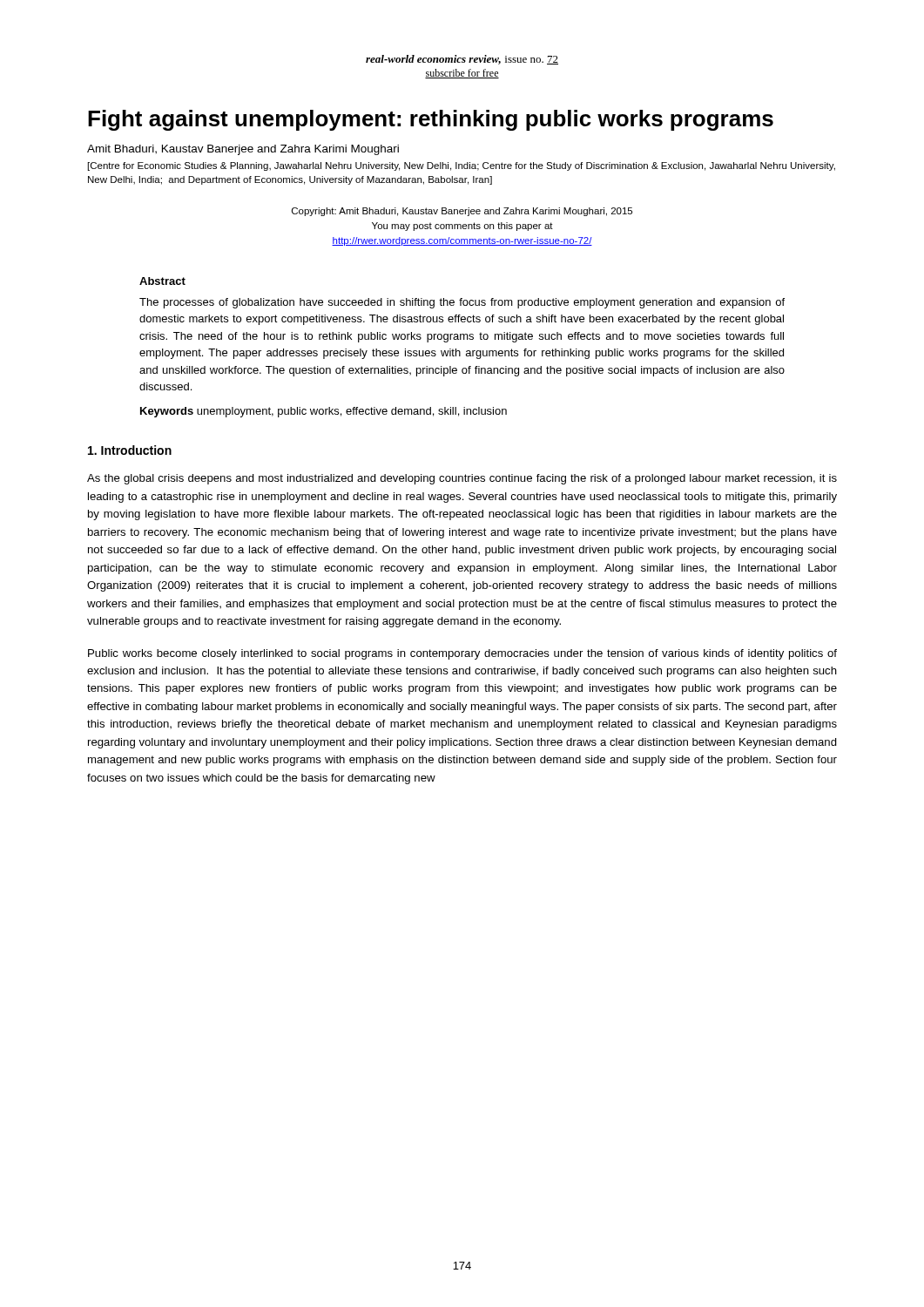The width and height of the screenshot is (924, 1307).
Task: Find the title on this page that starts "Fight against unemployment: rethinking public"
Action: tap(462, 119)
